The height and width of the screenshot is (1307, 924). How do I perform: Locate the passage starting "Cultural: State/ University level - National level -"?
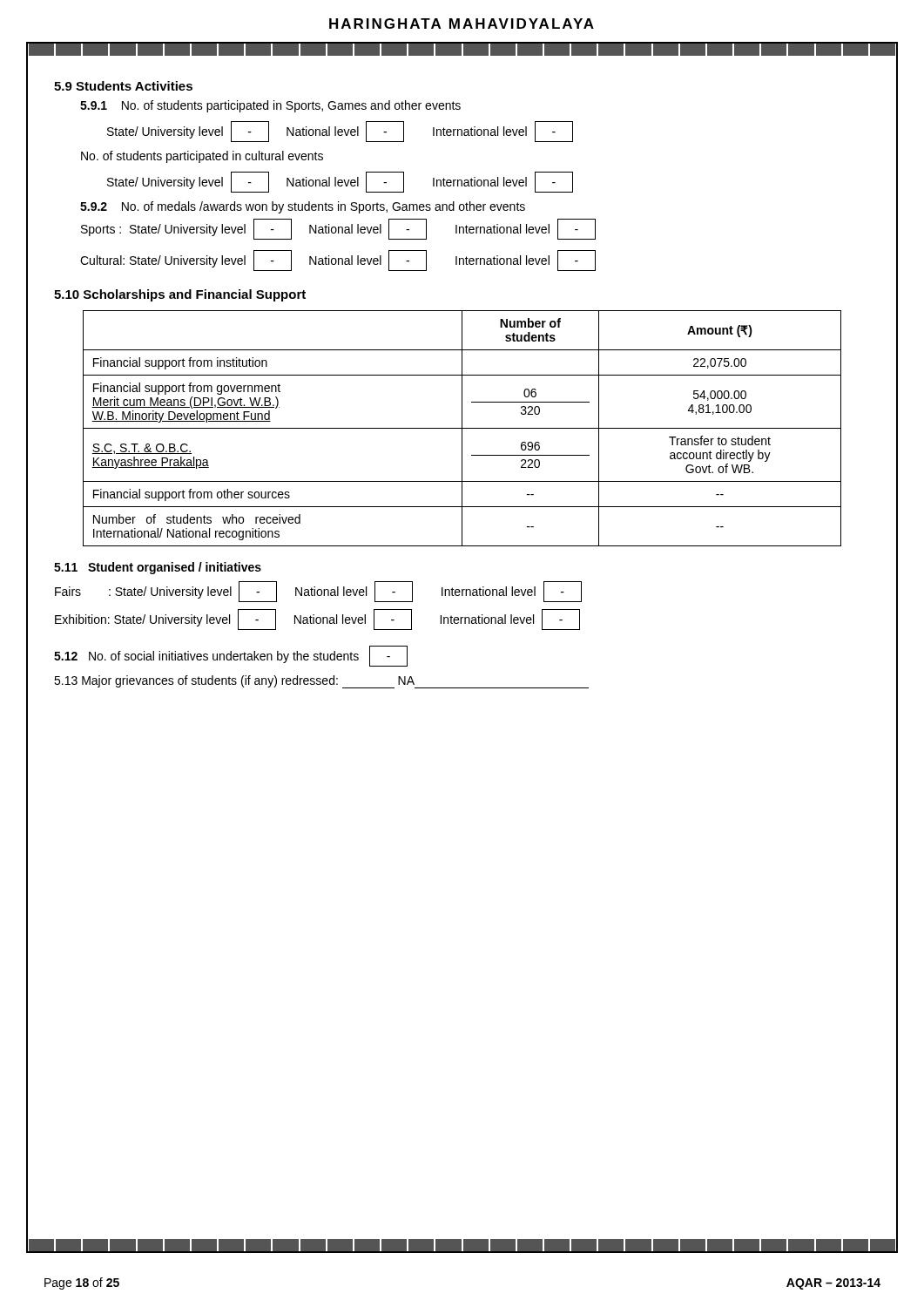coord(338,260)
